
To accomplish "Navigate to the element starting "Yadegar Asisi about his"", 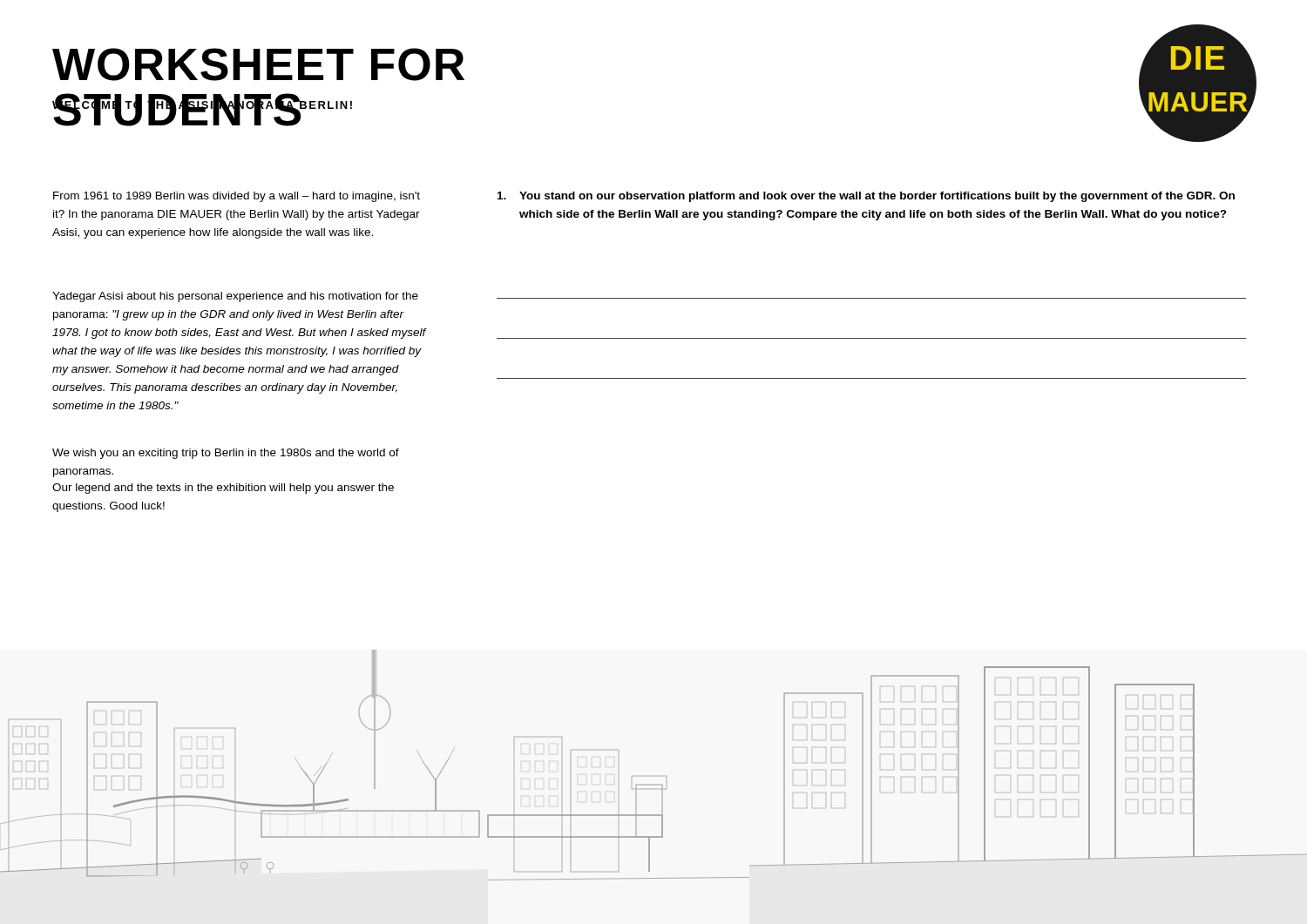I will (x=239, y=350).
